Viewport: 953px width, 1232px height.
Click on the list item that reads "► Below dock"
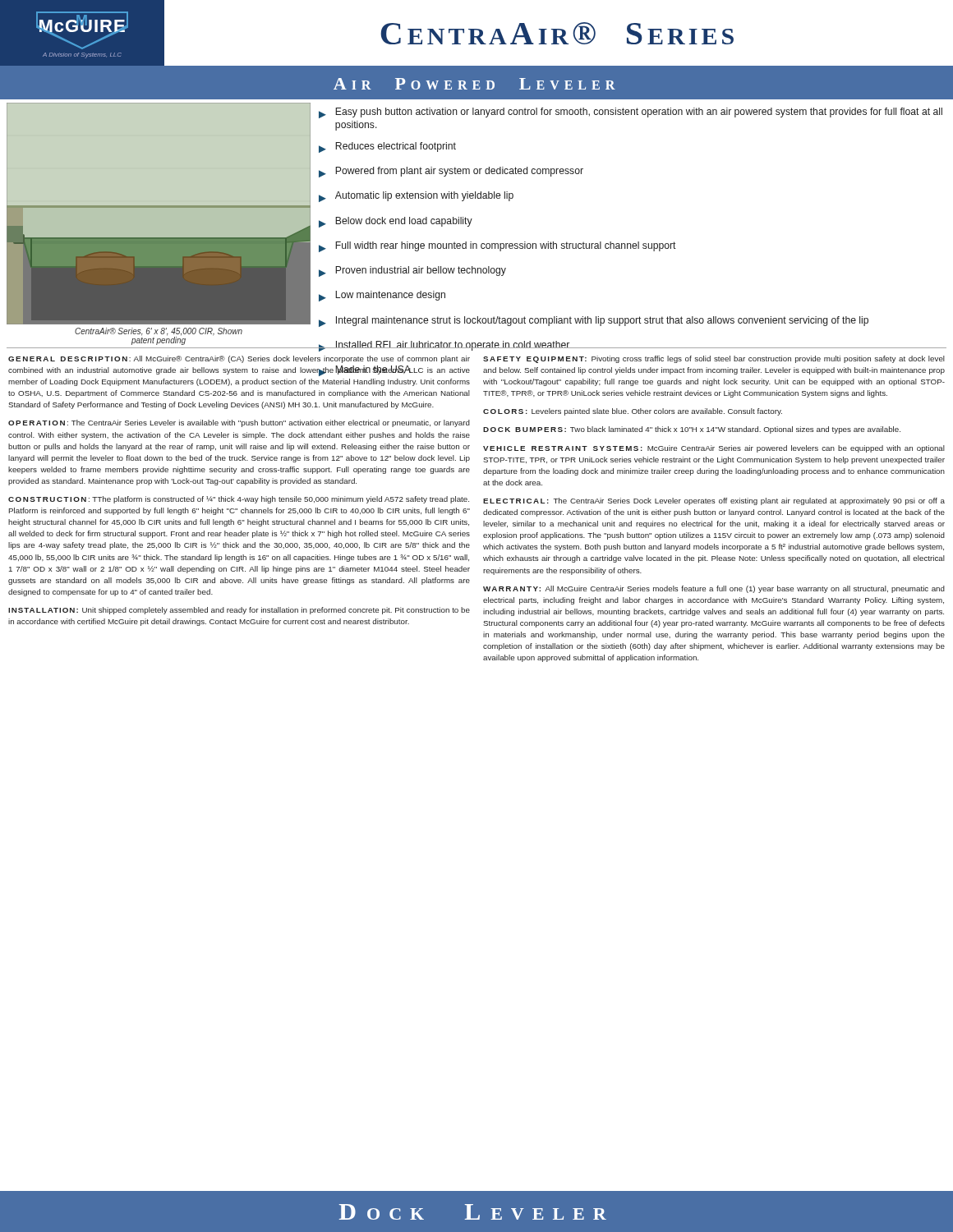[x=394, y=223]
